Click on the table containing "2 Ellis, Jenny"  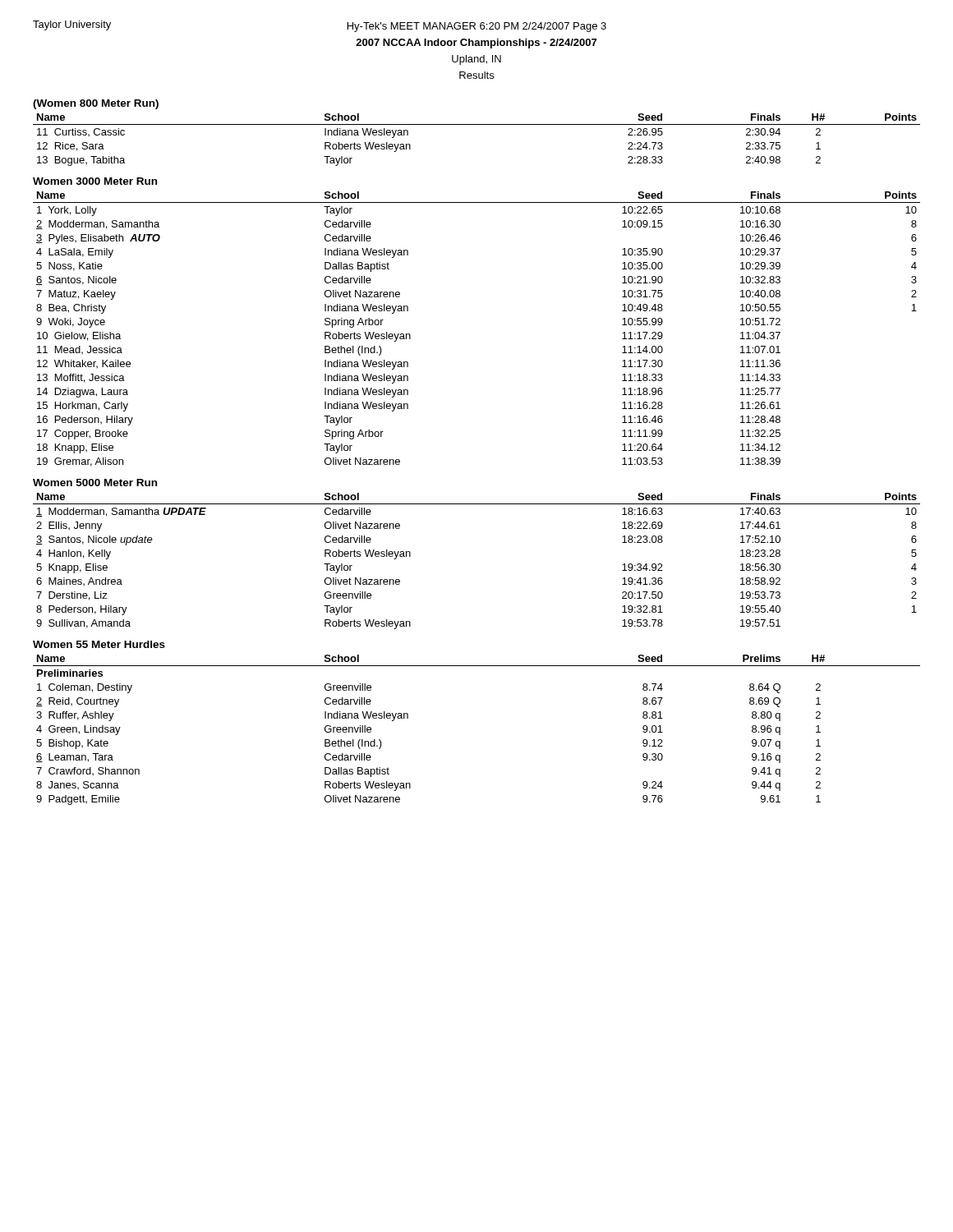(x=476, y=560)
